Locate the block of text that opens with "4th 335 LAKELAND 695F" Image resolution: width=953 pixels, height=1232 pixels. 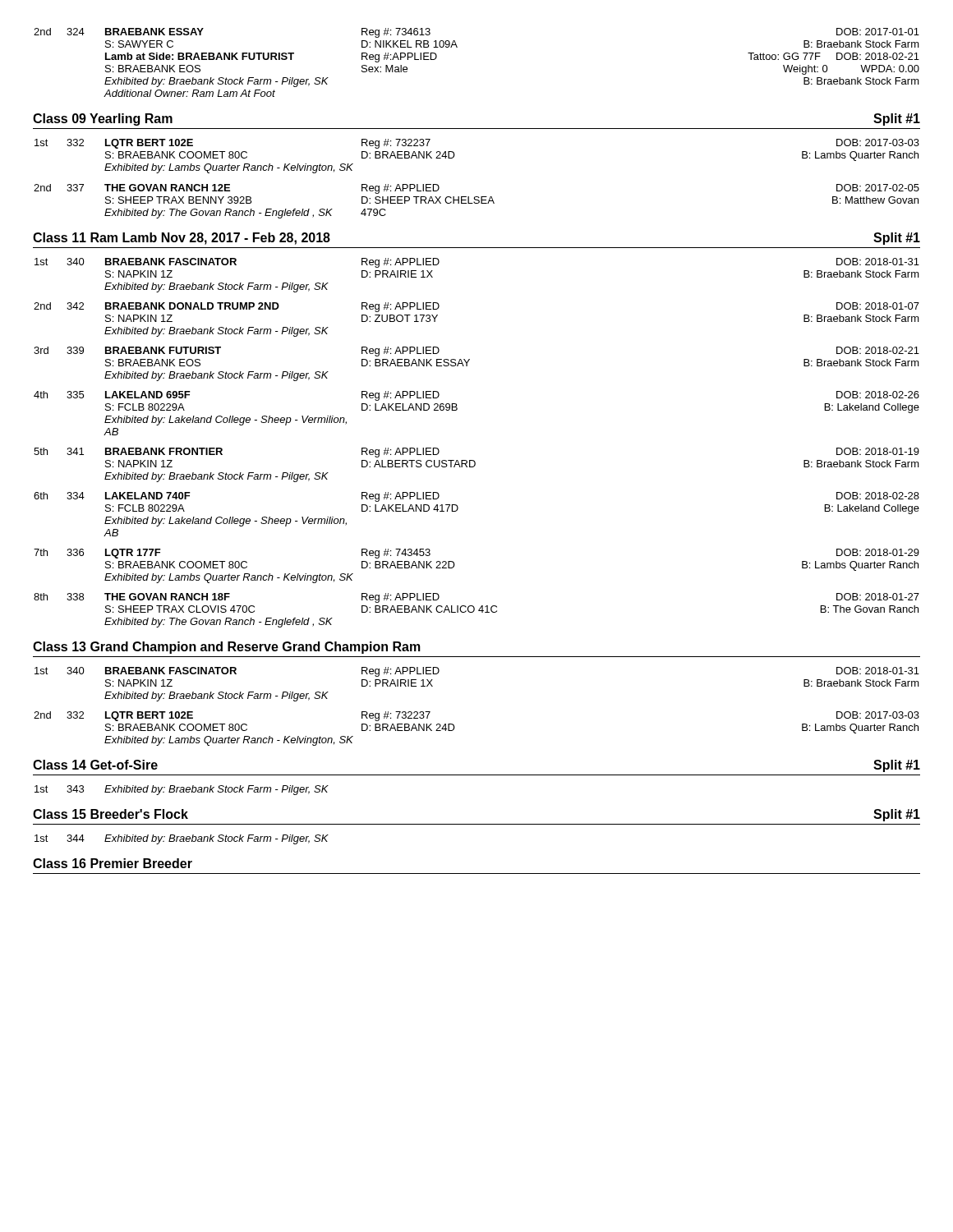(x=152, y=395)
